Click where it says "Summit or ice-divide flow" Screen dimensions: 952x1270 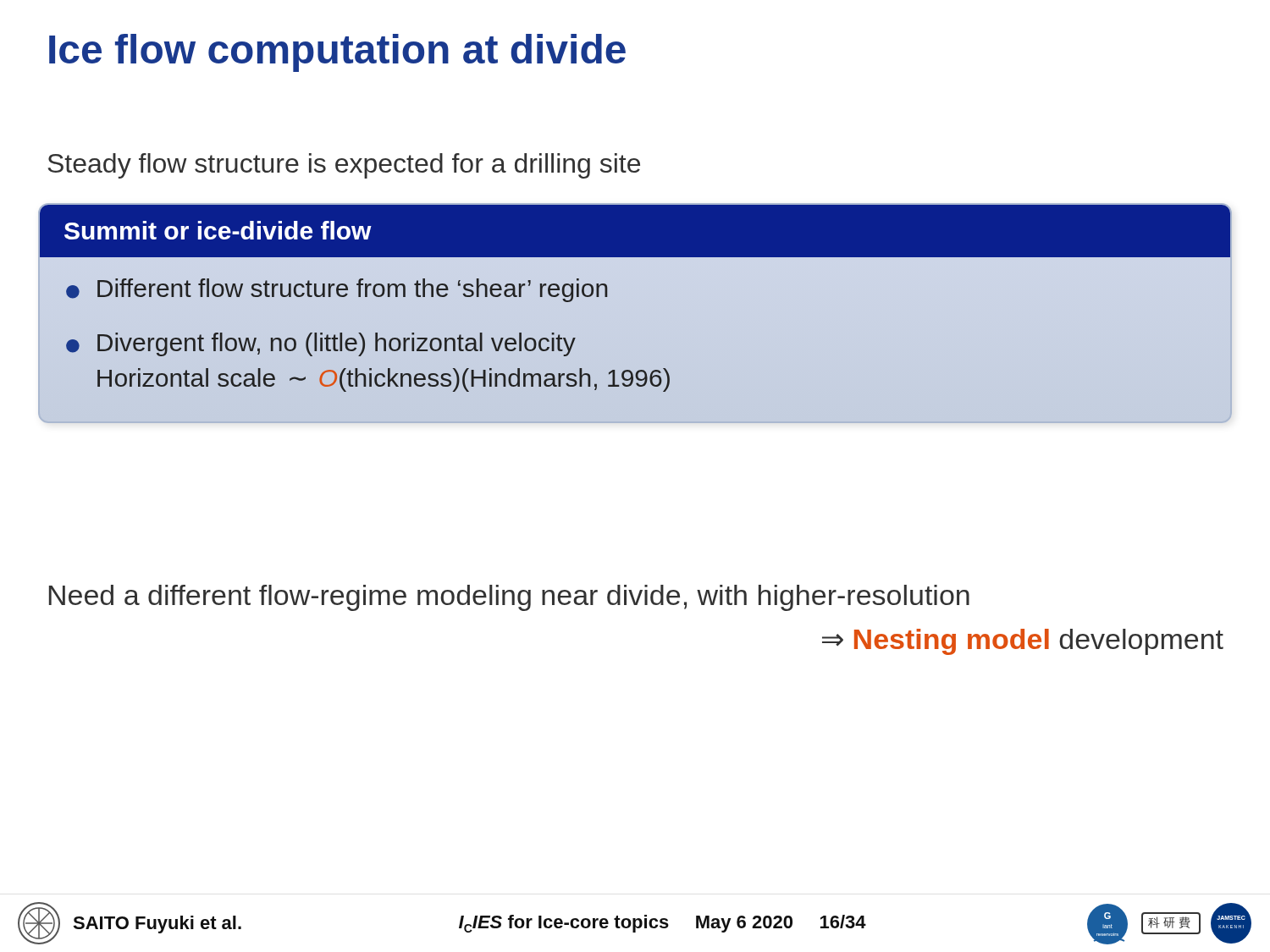tap(217, 231)
